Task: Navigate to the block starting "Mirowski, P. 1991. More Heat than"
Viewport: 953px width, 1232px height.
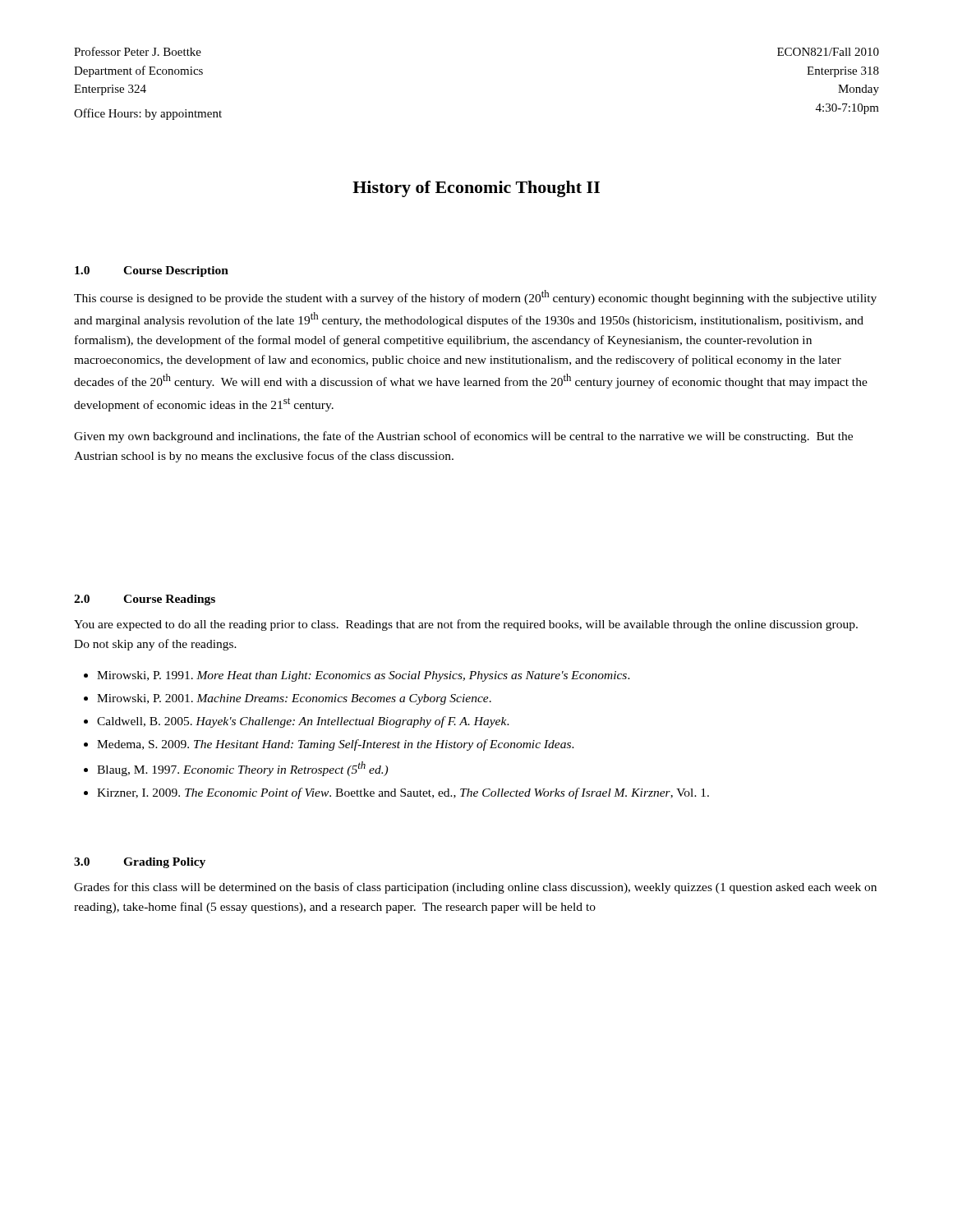Action: pos(364,675)
